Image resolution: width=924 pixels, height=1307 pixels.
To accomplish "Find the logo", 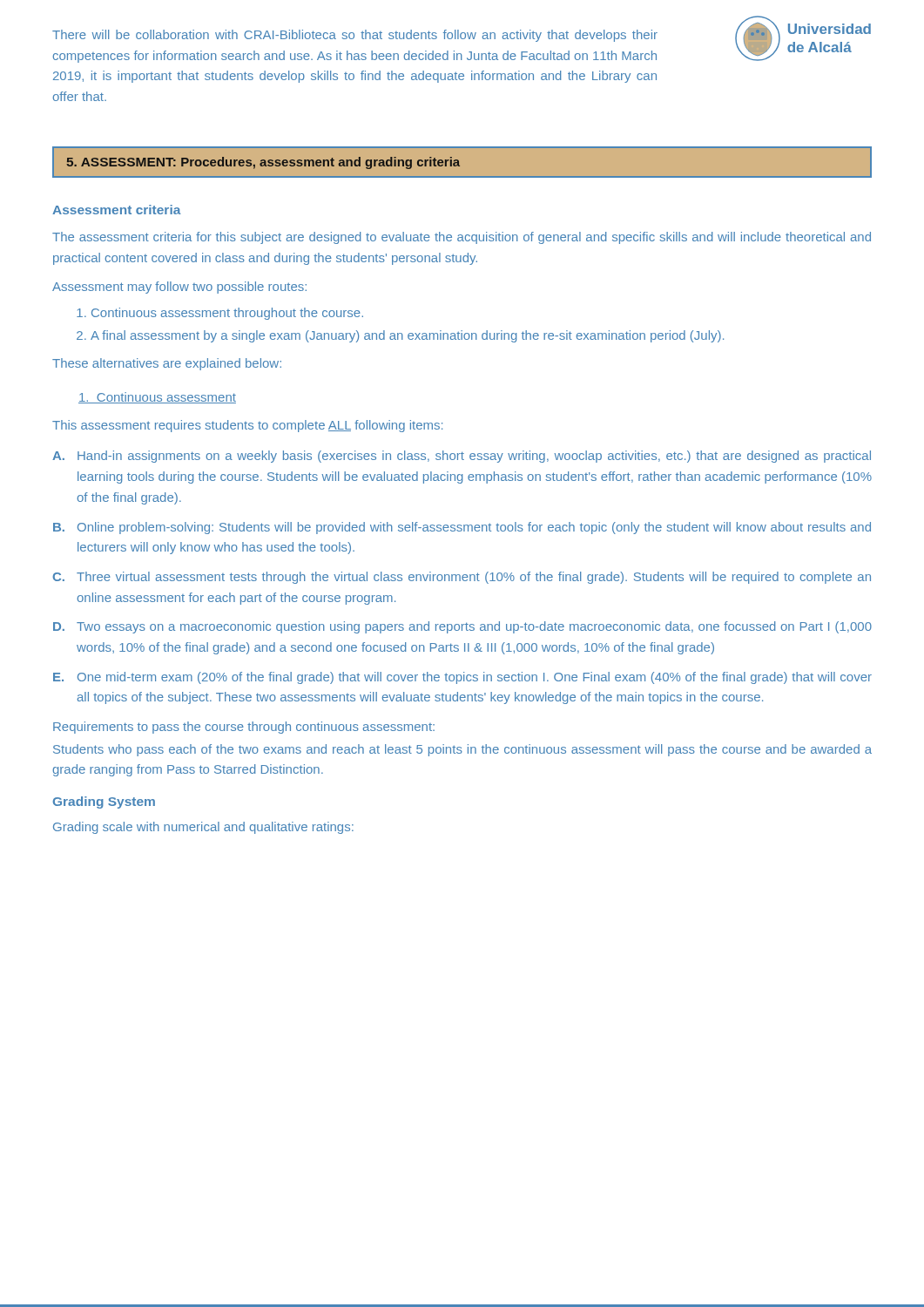I will 803,38.
